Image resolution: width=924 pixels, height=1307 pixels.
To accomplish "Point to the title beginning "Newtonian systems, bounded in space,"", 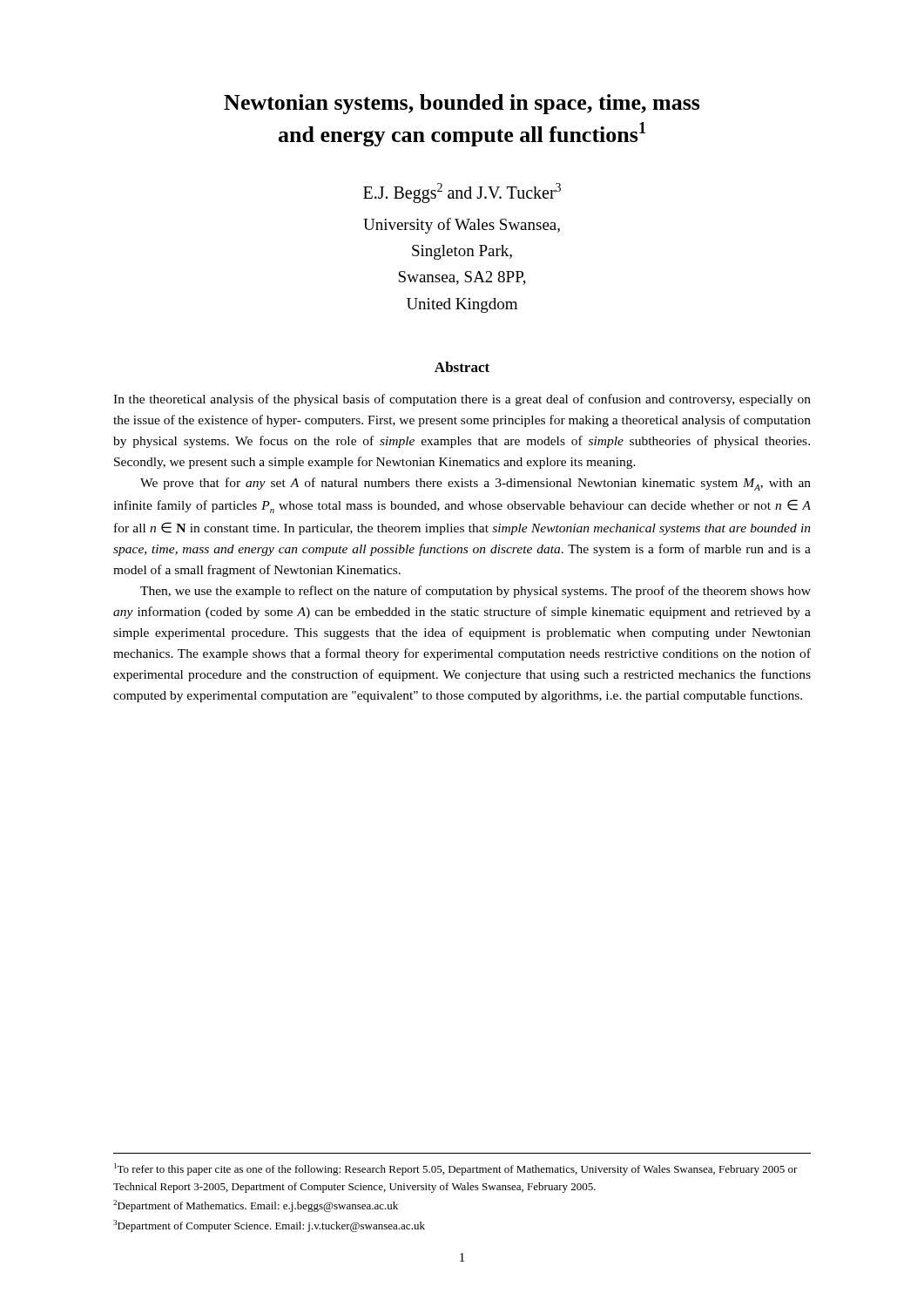I will point(462,118).
